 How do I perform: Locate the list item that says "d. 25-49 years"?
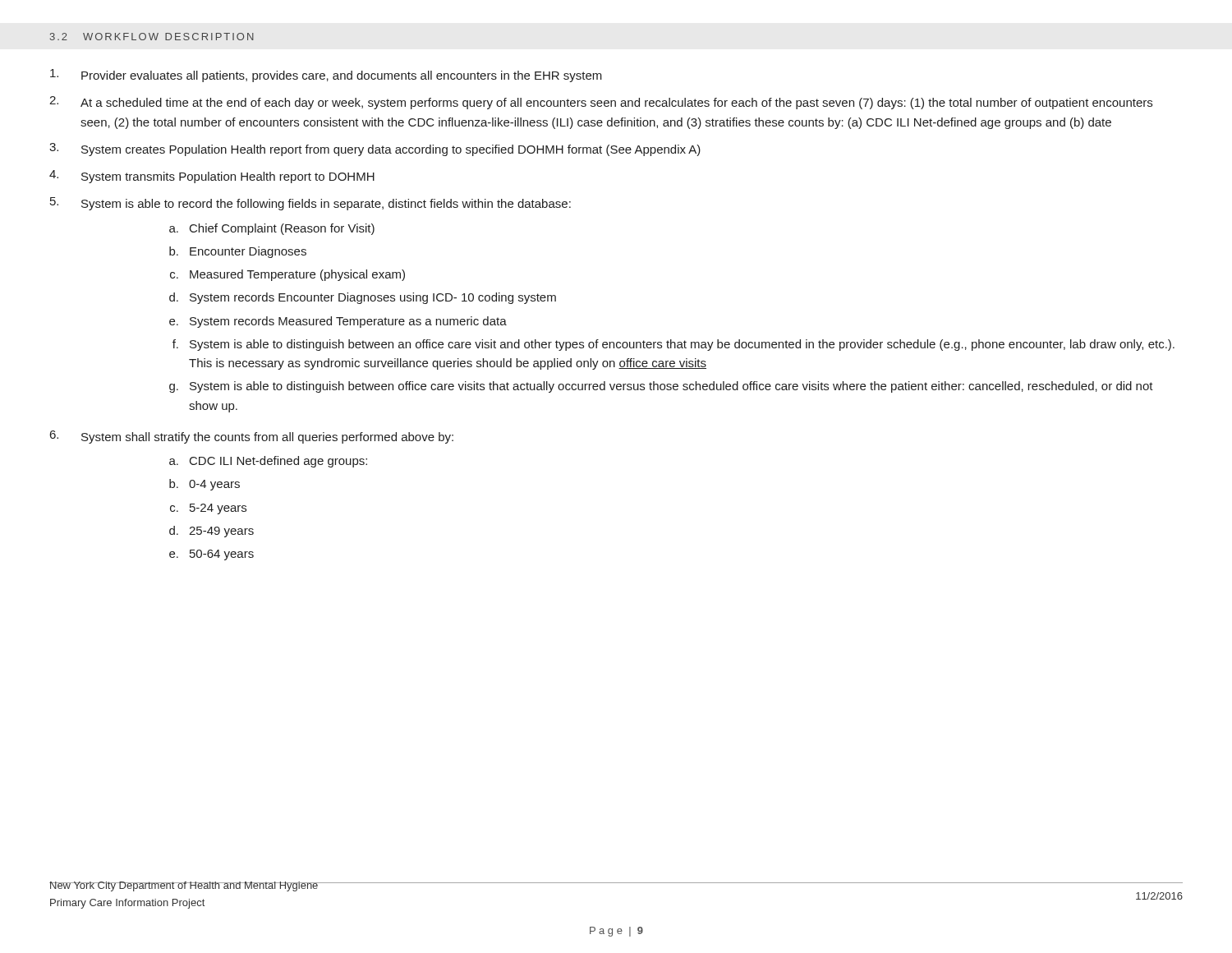pyautogui.click(x=211, y=532)
